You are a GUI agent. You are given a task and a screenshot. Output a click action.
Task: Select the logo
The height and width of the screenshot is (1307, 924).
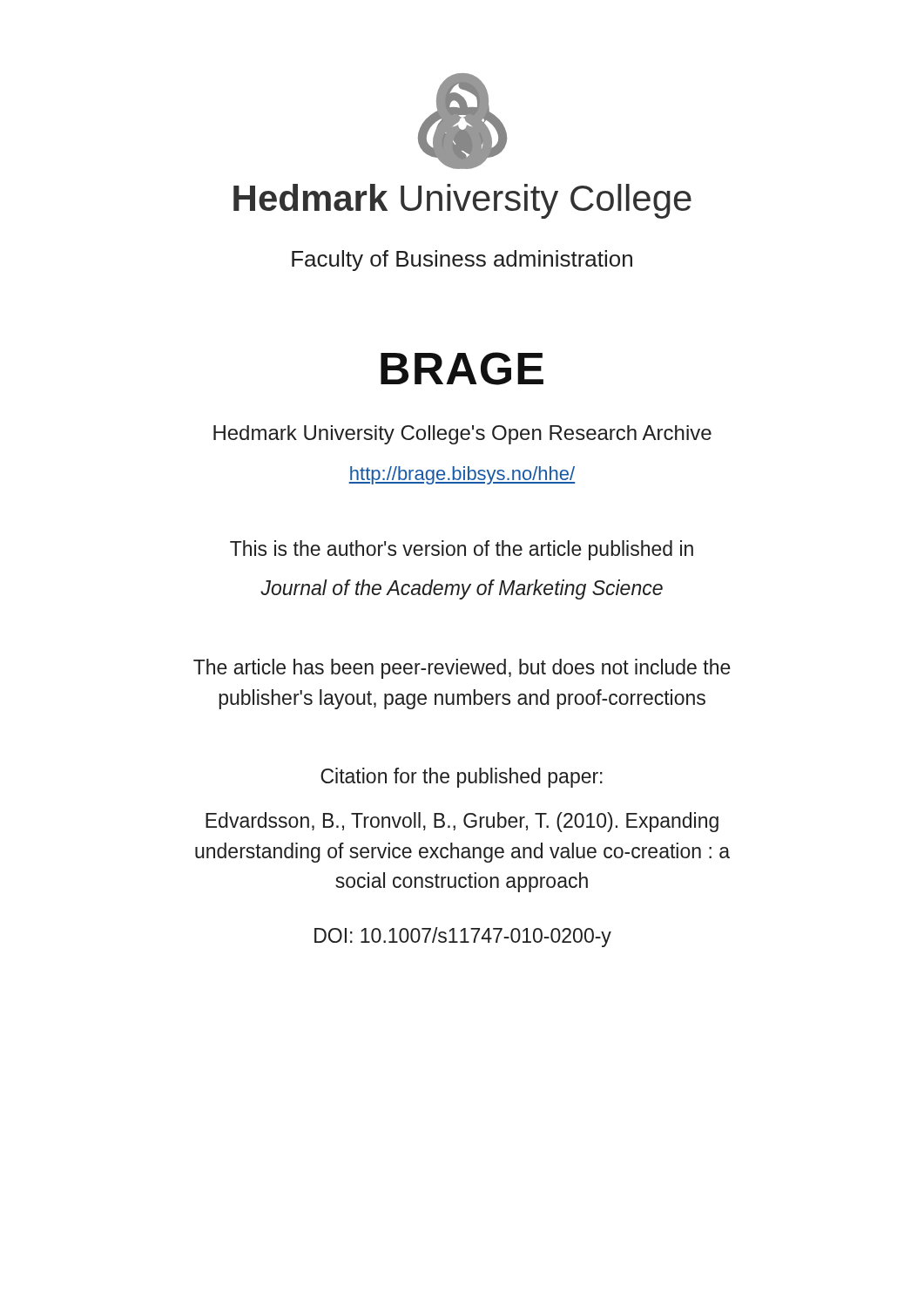462,124
